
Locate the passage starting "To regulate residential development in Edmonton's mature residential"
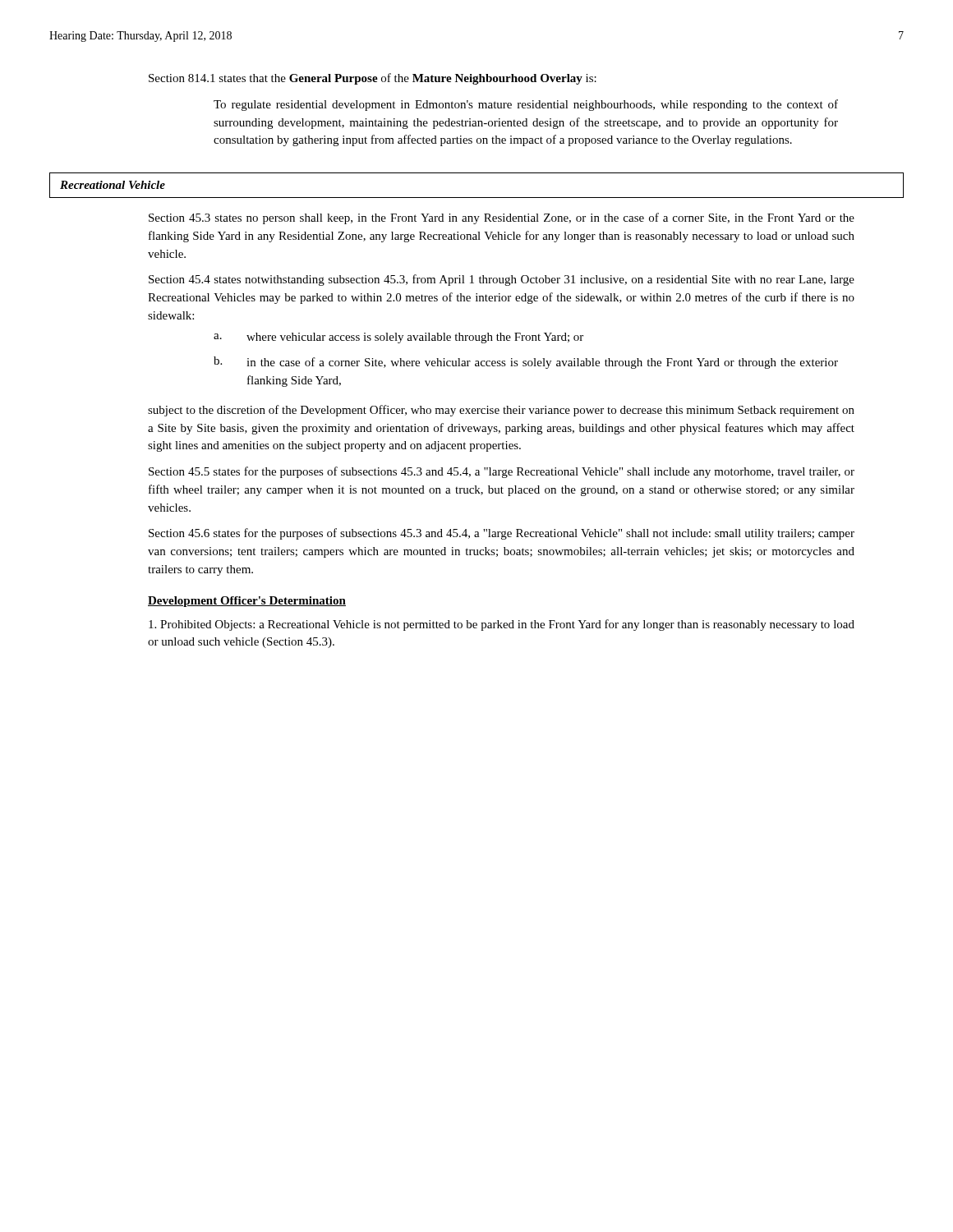[526, 122]
